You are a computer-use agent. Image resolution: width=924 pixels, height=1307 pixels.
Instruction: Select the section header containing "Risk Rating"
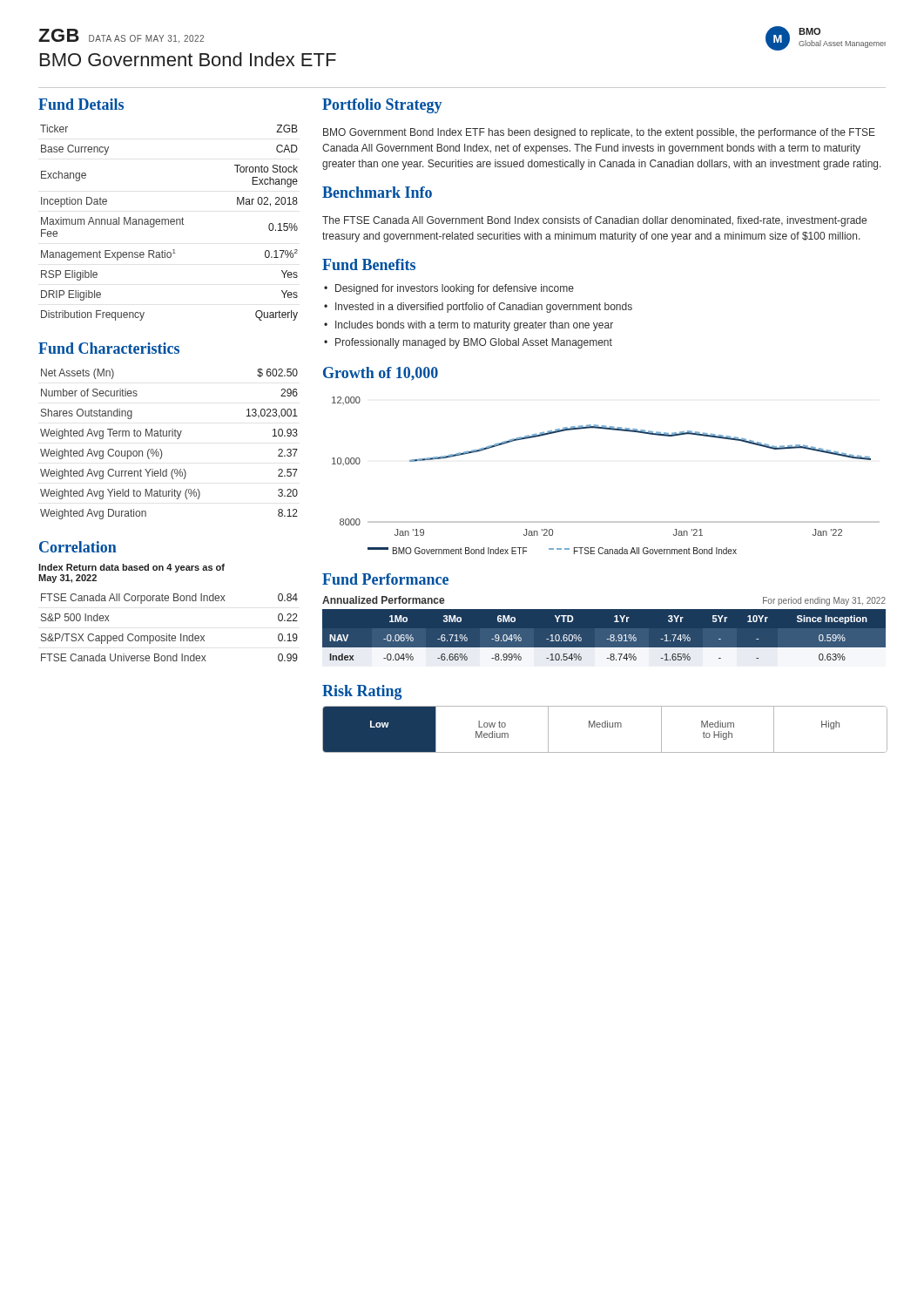click(362, 692)
